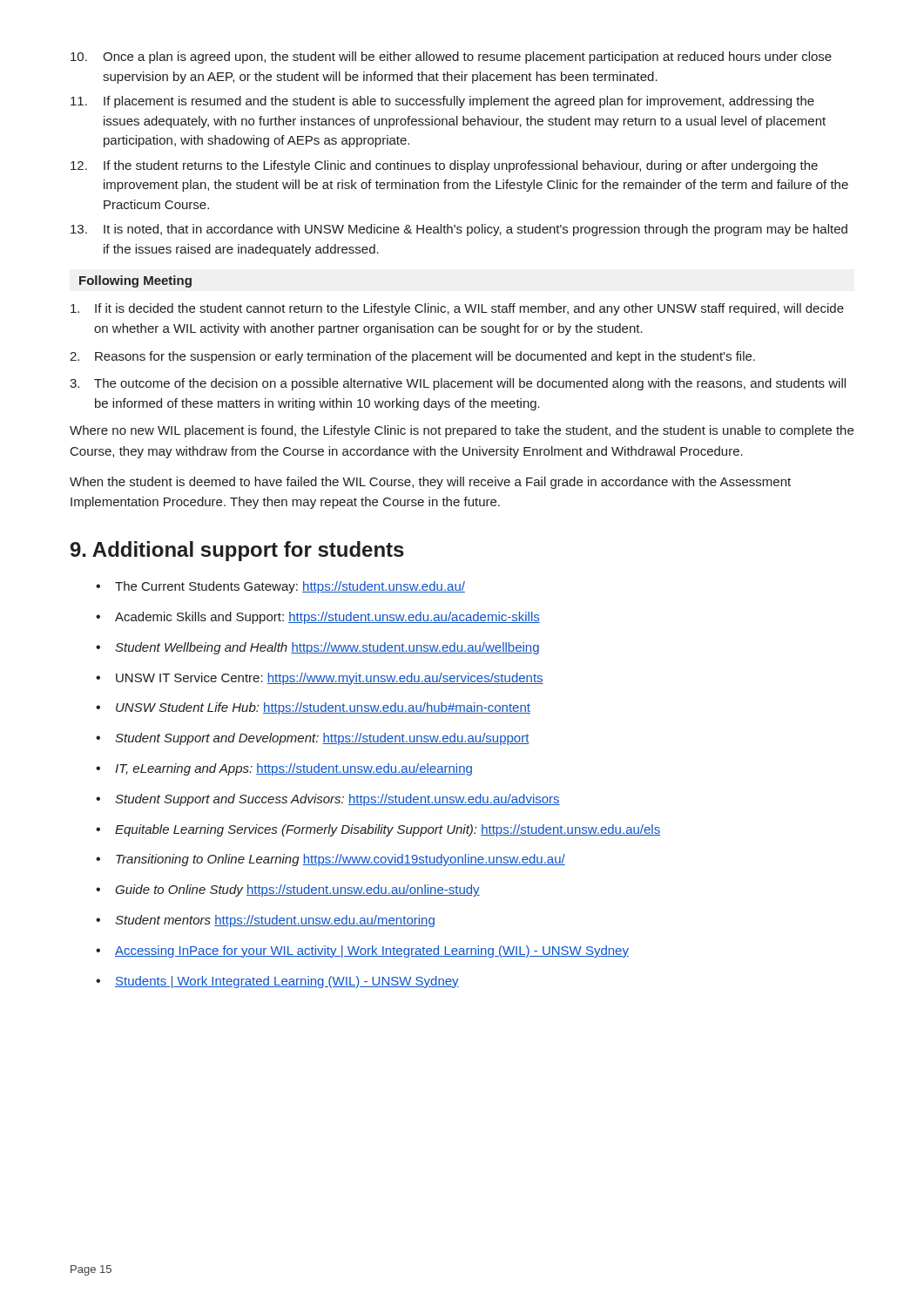This screenshot has height=1307, width=924.
Task: Point to the passage starting "• Equitable Learning Services (Formerly Disability Support Unit):"
Action: (x=378, y=829)
